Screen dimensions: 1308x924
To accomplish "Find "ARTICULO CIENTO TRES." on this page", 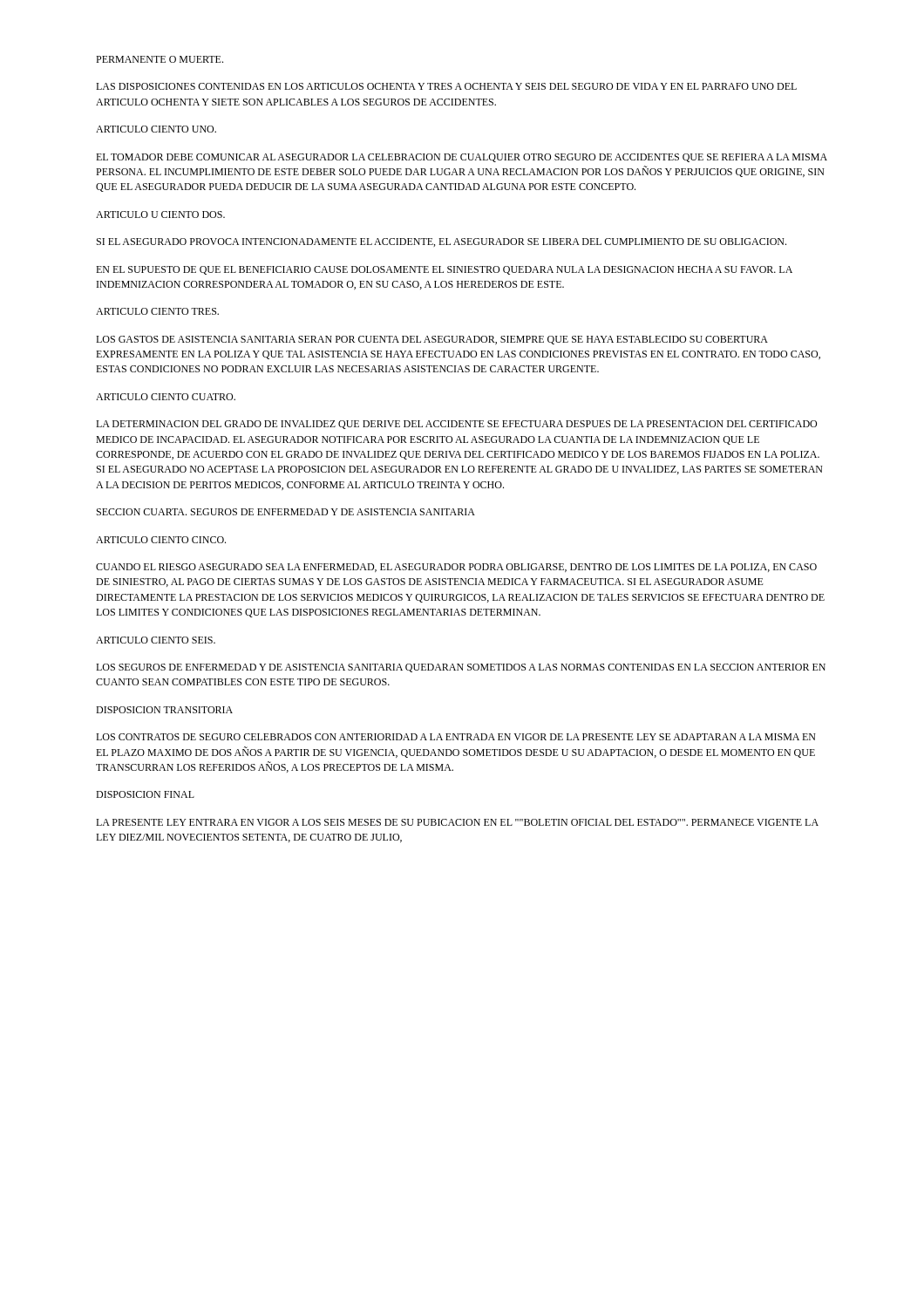I will [158, 312].
